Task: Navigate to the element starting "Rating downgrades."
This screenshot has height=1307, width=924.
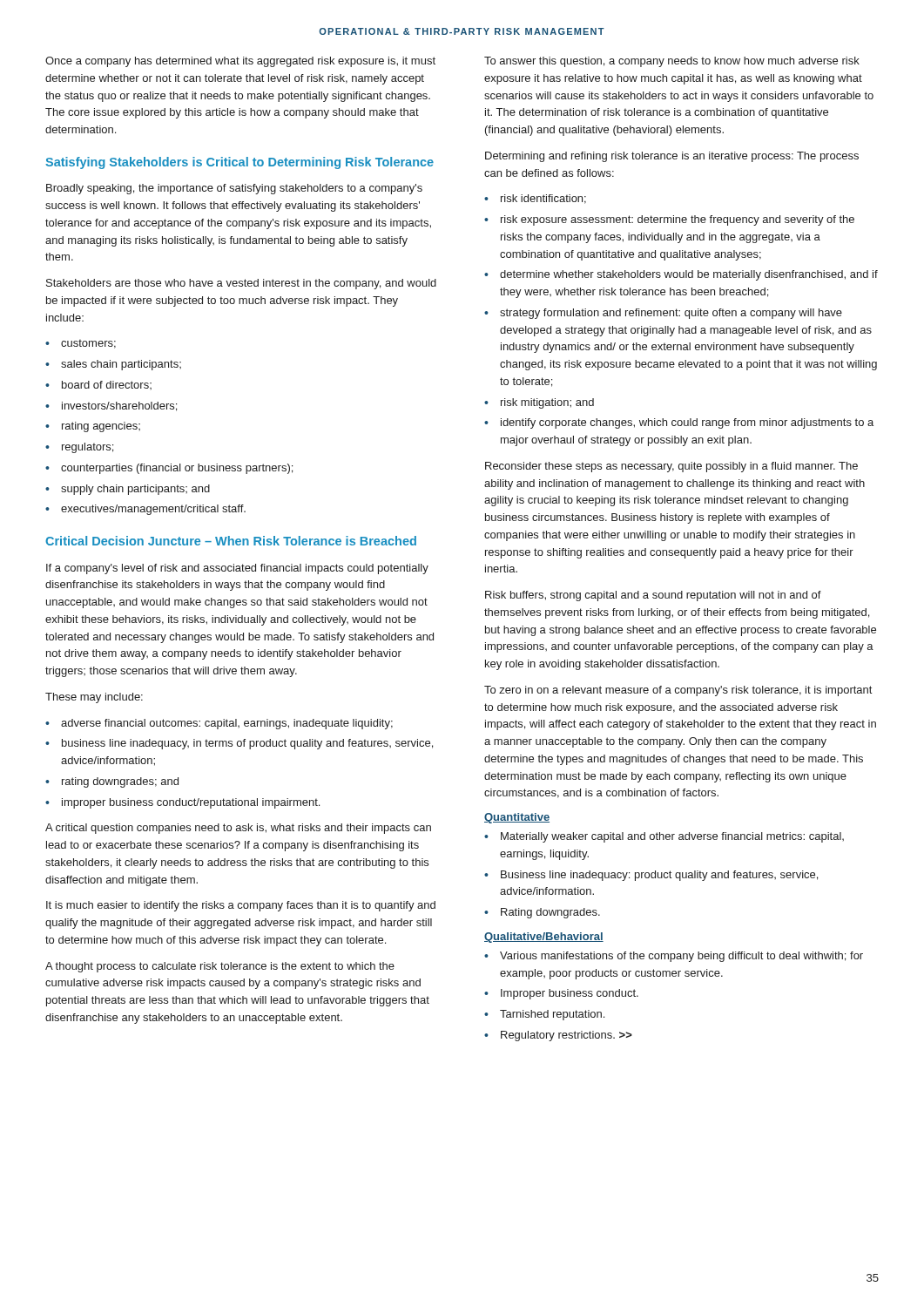Action: point(550,912)
